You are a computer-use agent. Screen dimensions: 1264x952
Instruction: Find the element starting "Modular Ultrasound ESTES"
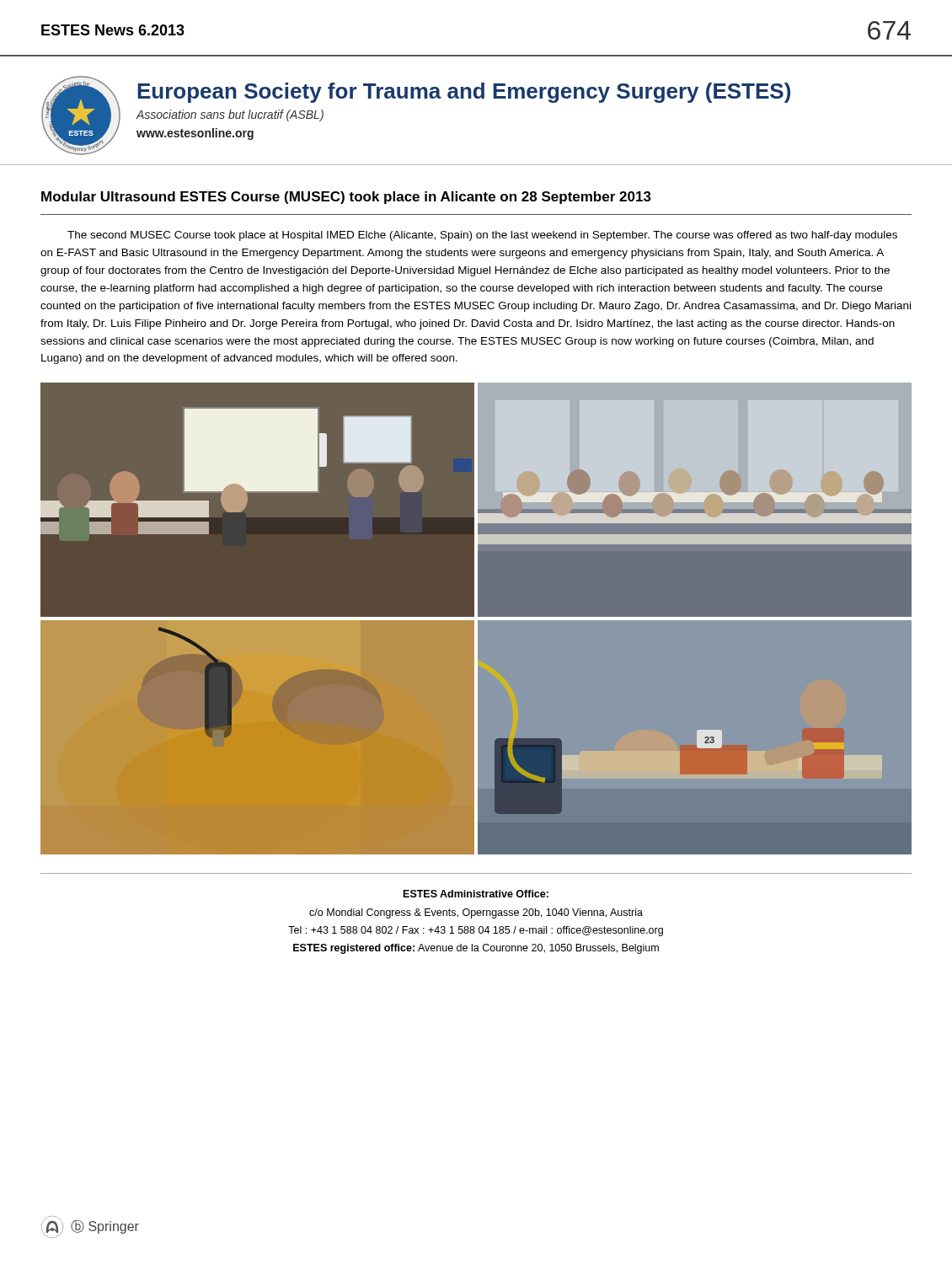346,197
